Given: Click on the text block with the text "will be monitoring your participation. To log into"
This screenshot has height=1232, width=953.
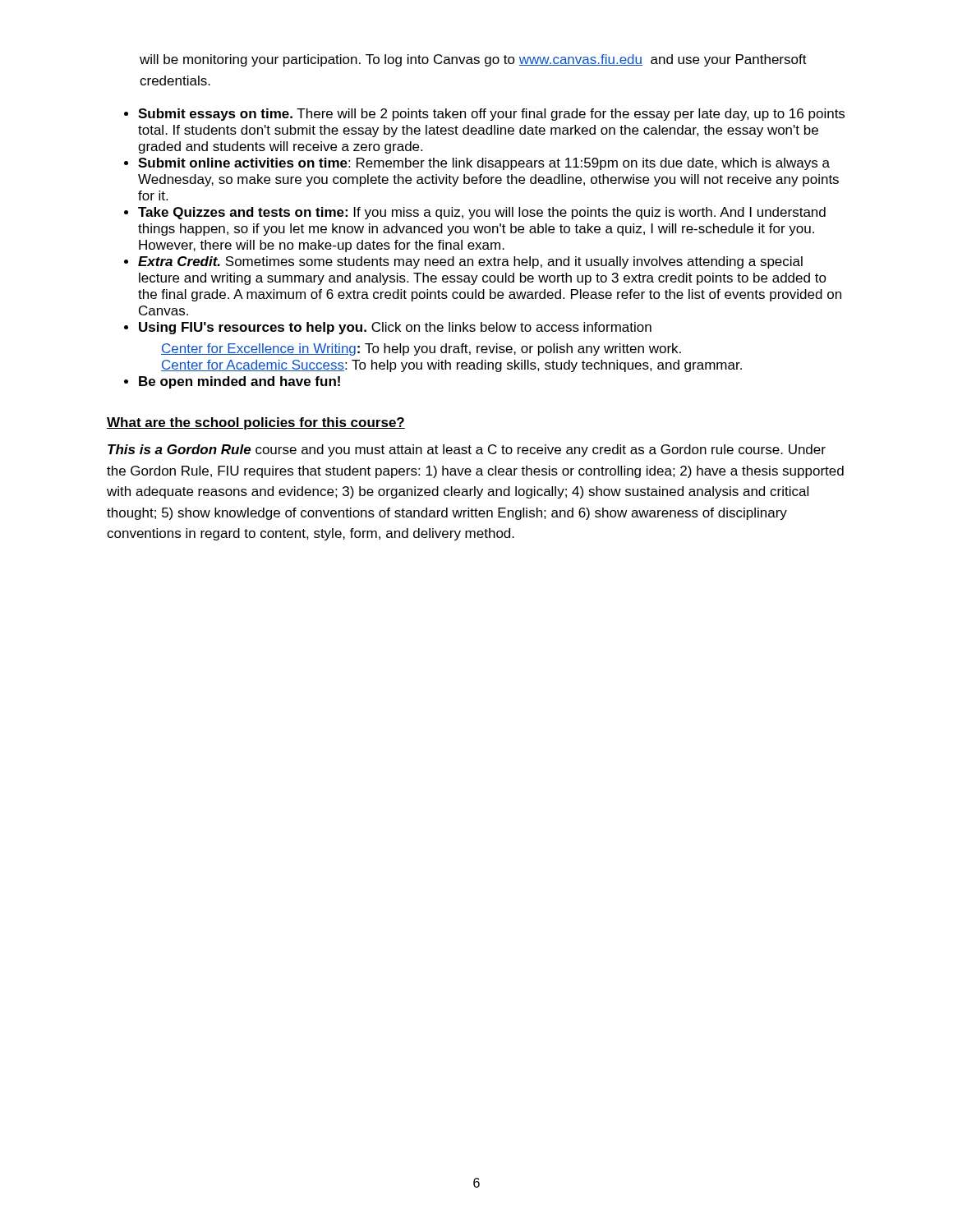Looking at the screenshot, I should pos(473,70).
